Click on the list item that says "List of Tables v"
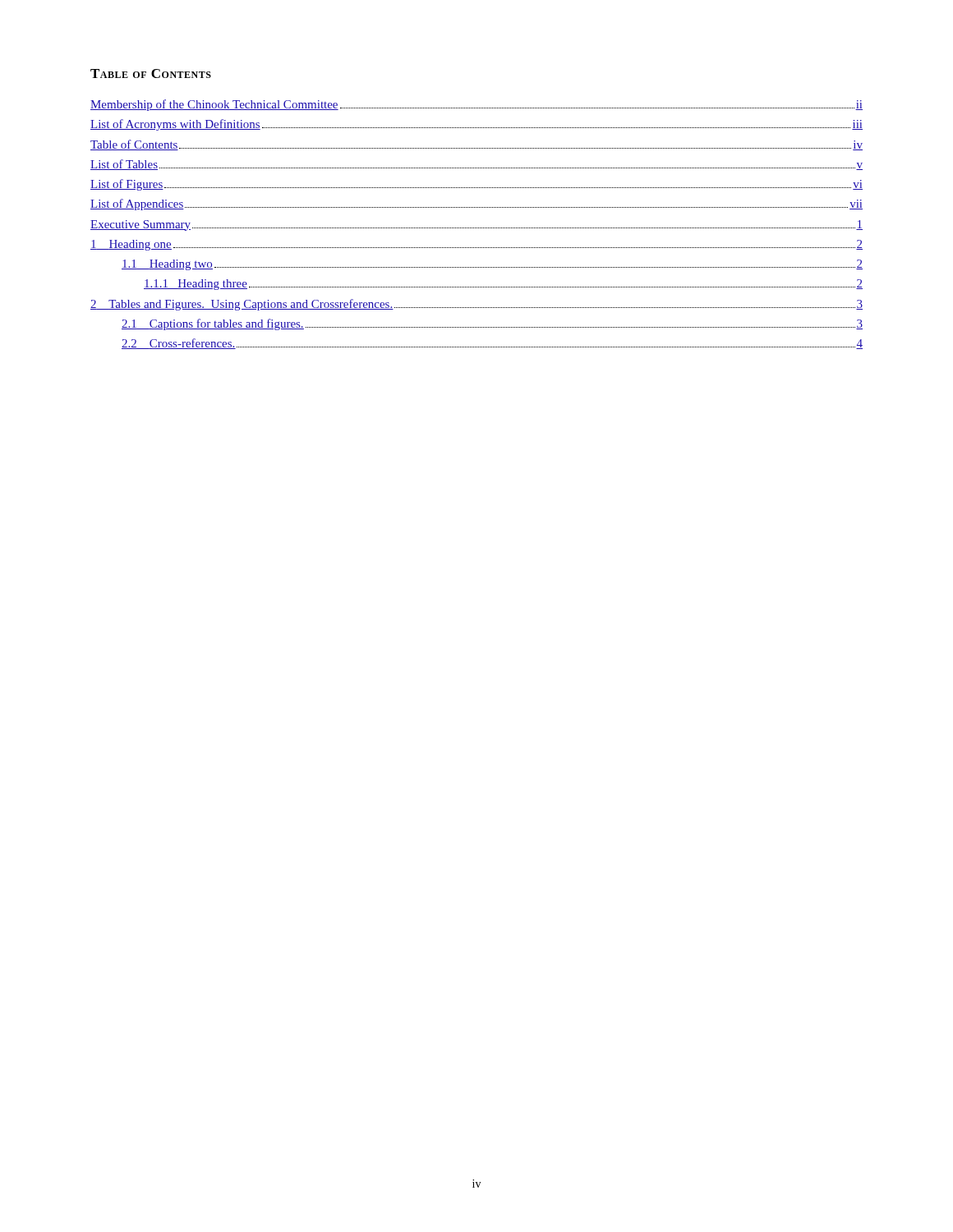This screenshot has width=953, height=1232. [476, 165]
